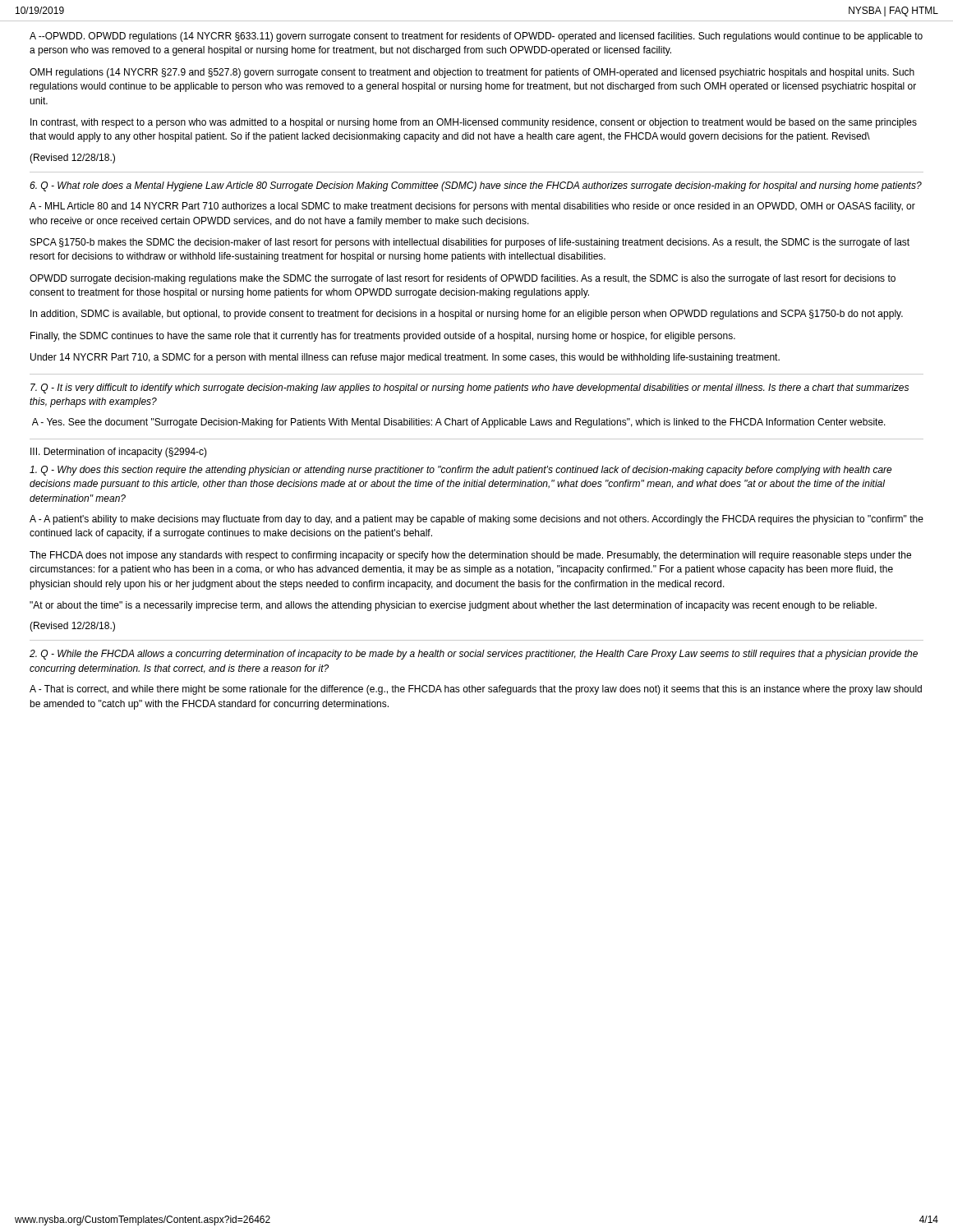Select the text starting ""At or about"
This screenshot has width=953, height=1232.
point(453,605)
